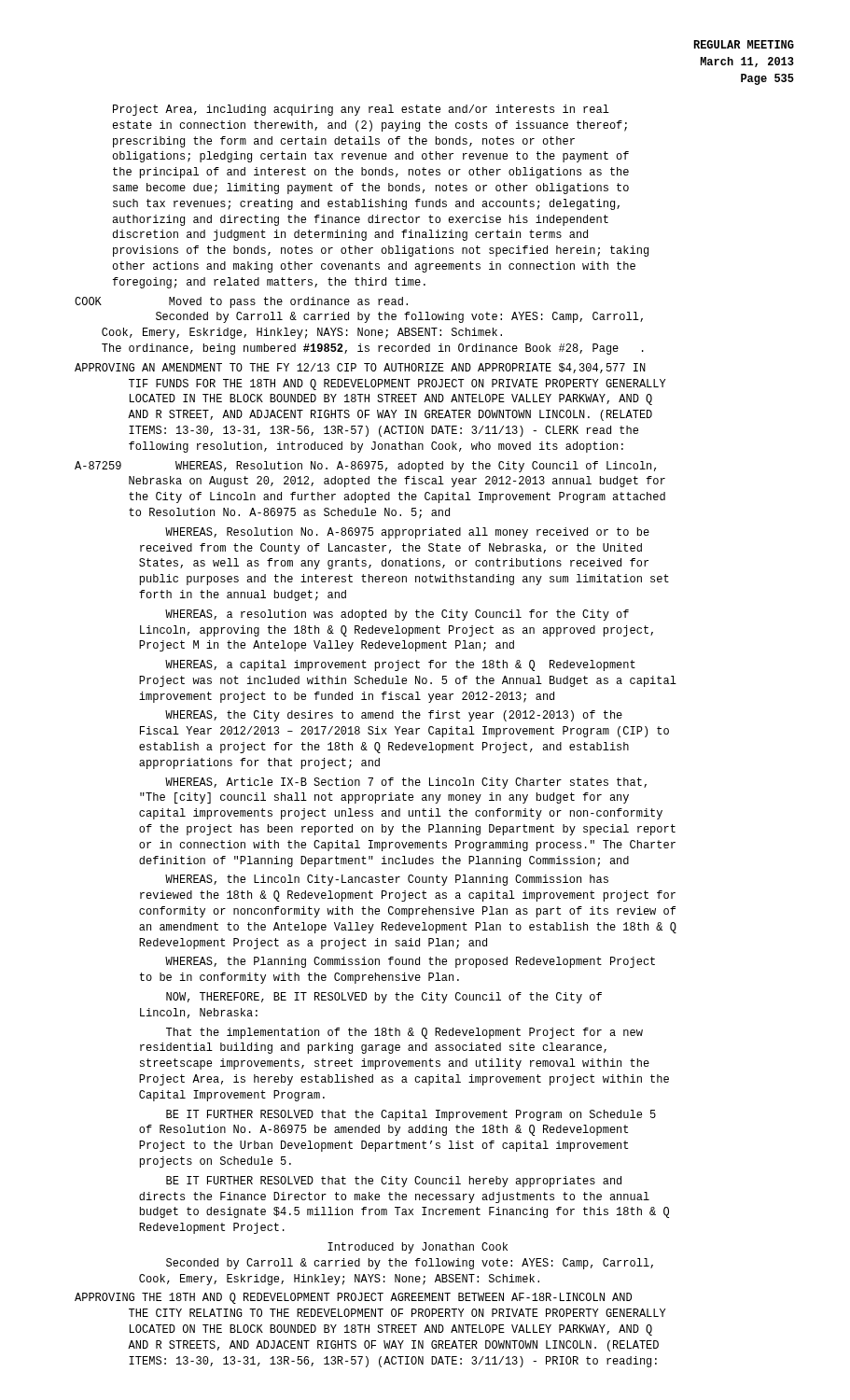Image resolution: width=850 pixels, height=1400 pixels.
Task: Locate the text block with the text "Introduced by Jonathan Cook Seconded"
Action: [x=384, y=1264]
